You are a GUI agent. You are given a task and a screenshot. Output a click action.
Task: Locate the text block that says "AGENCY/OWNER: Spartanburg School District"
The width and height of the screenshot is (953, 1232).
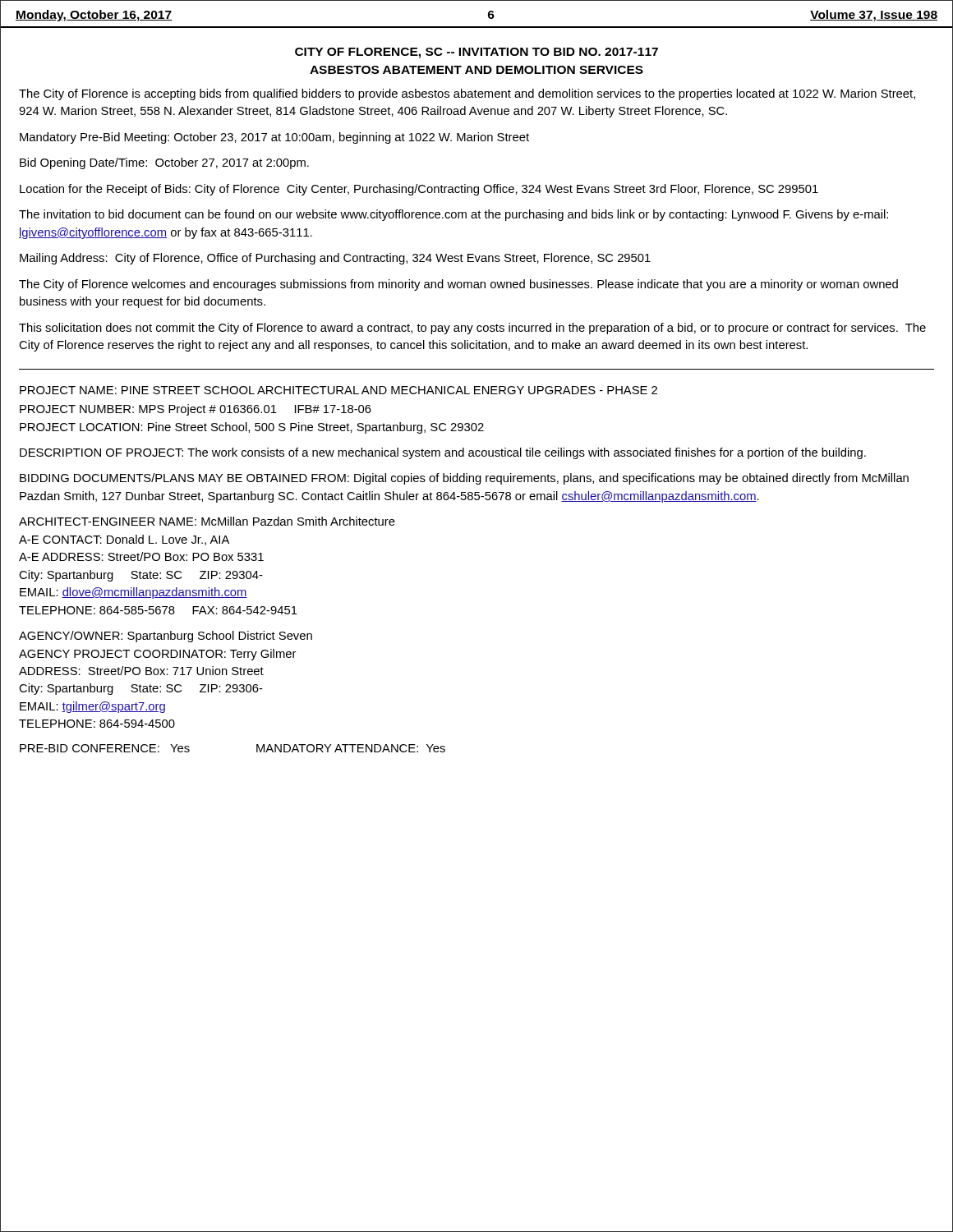[x=166, y=680]
